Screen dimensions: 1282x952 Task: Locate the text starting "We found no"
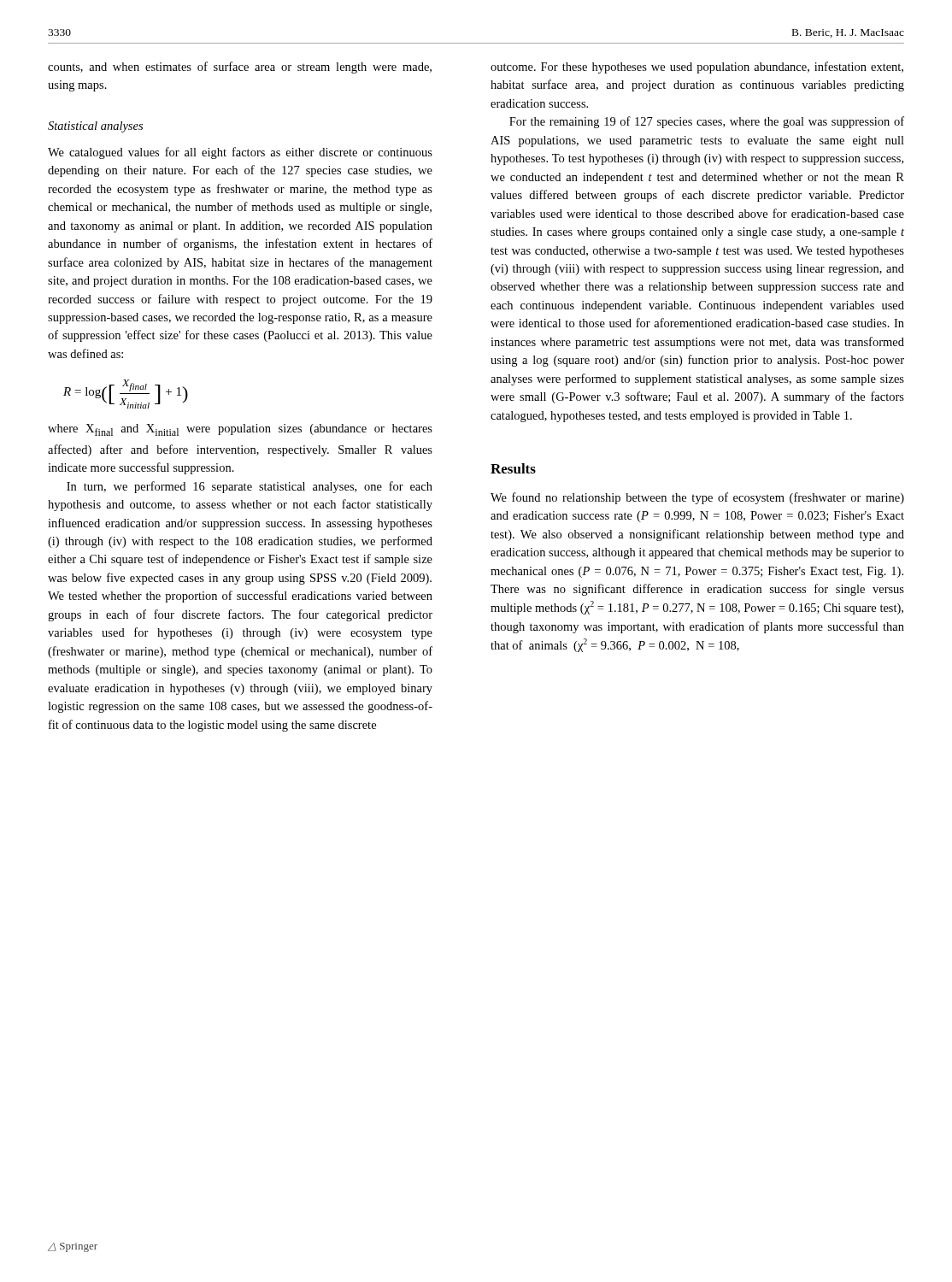[697, 572]
